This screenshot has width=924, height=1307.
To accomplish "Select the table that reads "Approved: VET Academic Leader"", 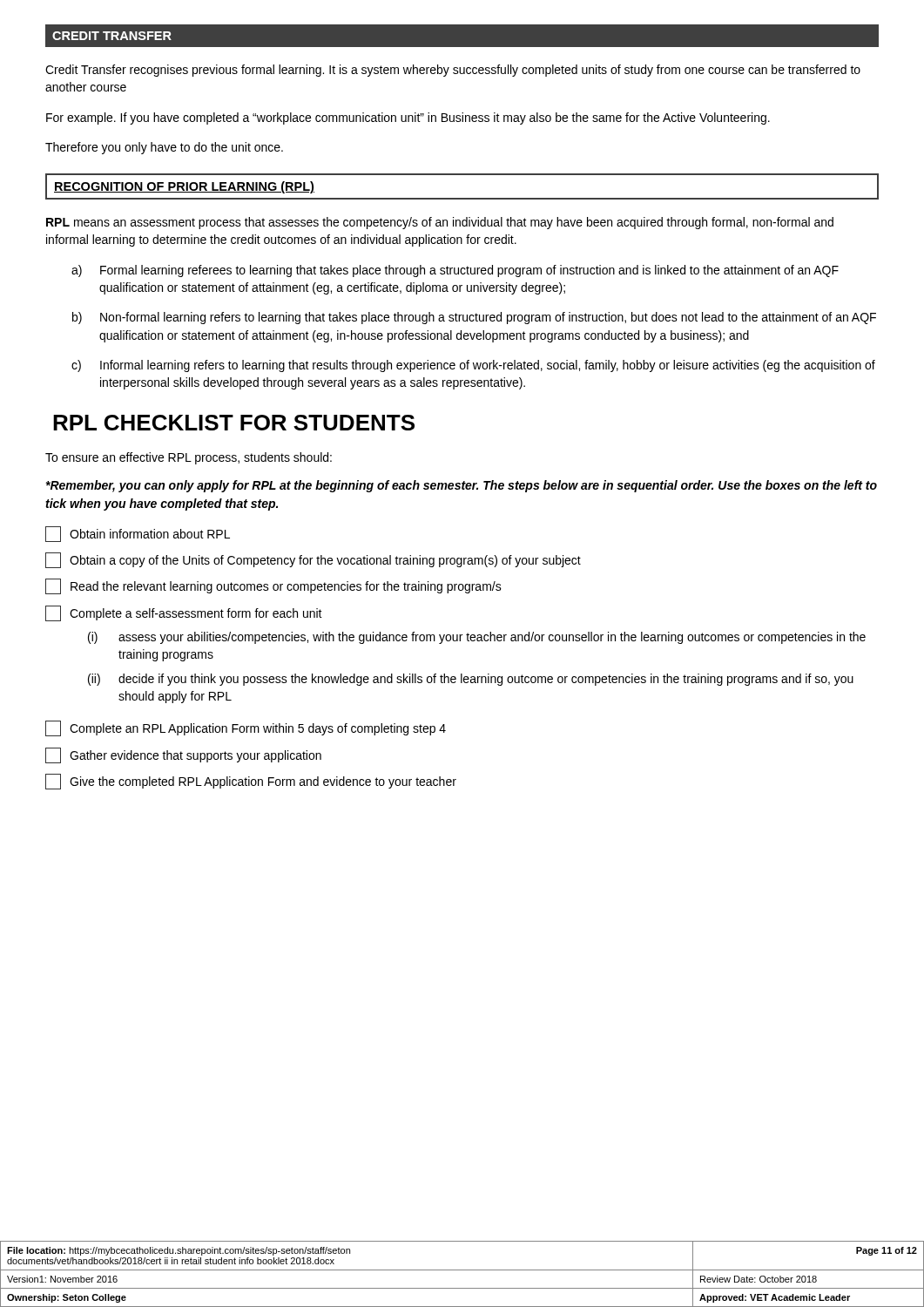I will (x=462, y=1274).
